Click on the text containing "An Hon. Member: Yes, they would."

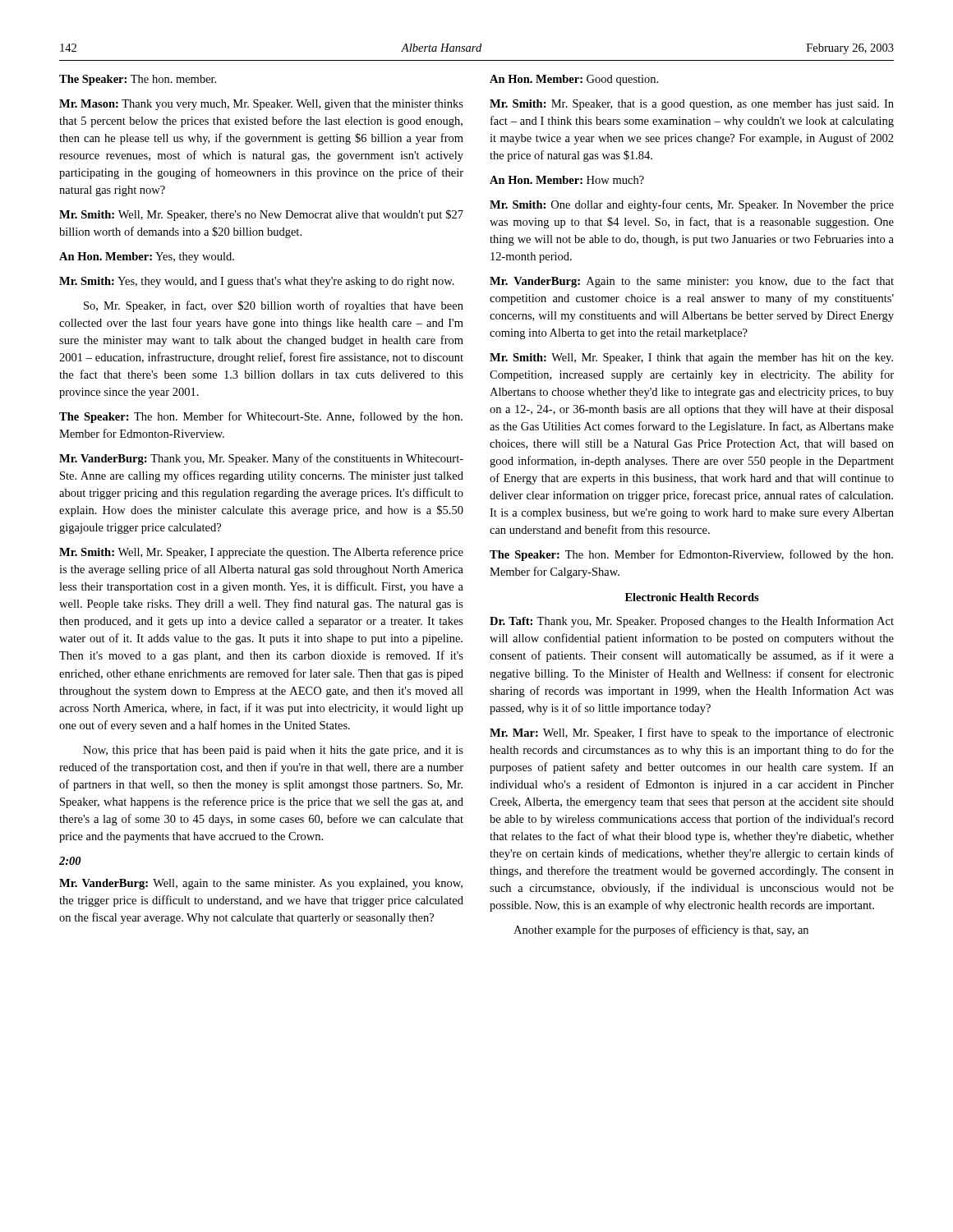click(x=147, y=257)
